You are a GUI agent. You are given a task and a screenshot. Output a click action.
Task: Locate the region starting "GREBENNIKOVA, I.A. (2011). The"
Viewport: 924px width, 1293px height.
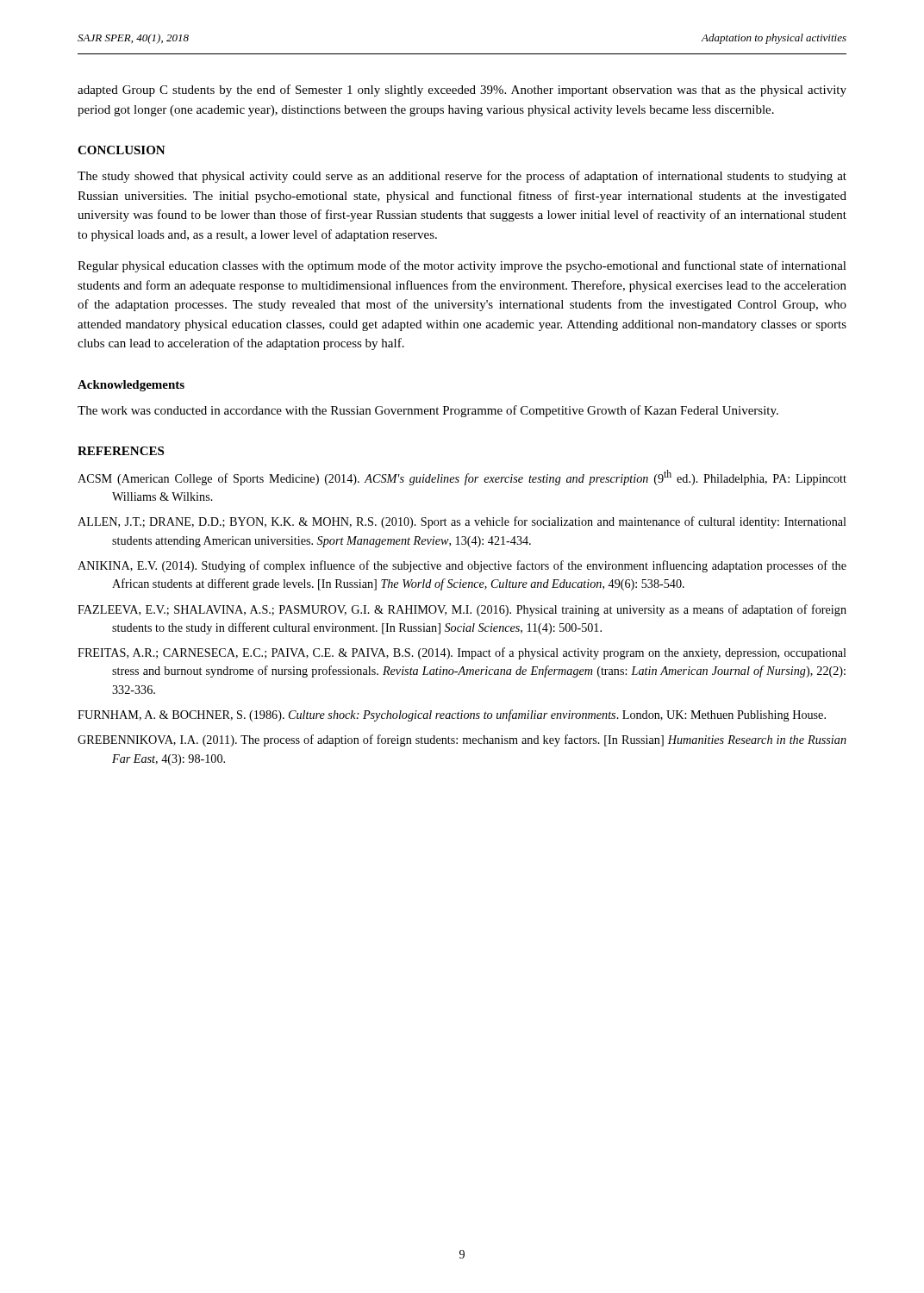pos(462,749)
